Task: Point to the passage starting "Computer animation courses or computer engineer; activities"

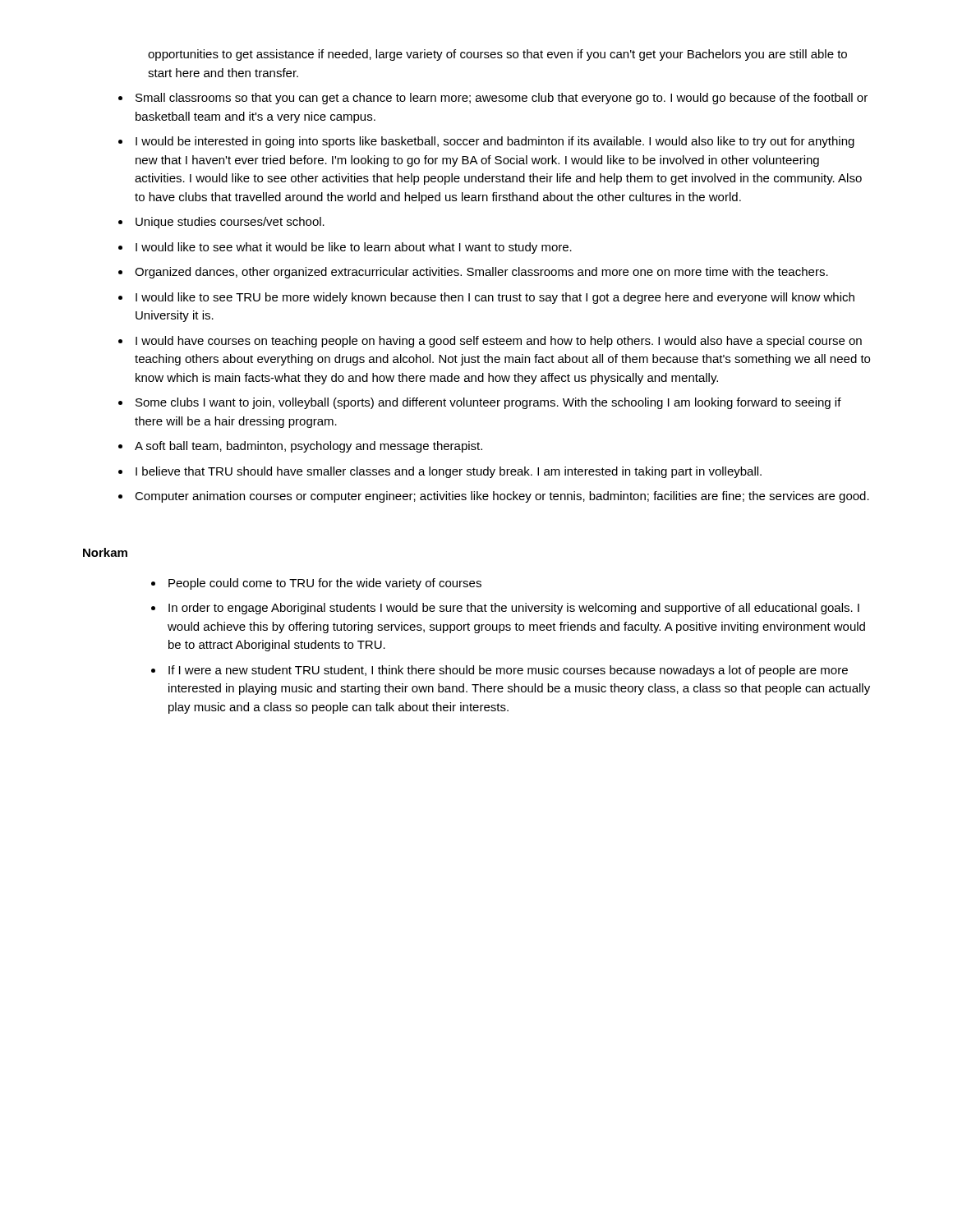Action: coord(502,496)
